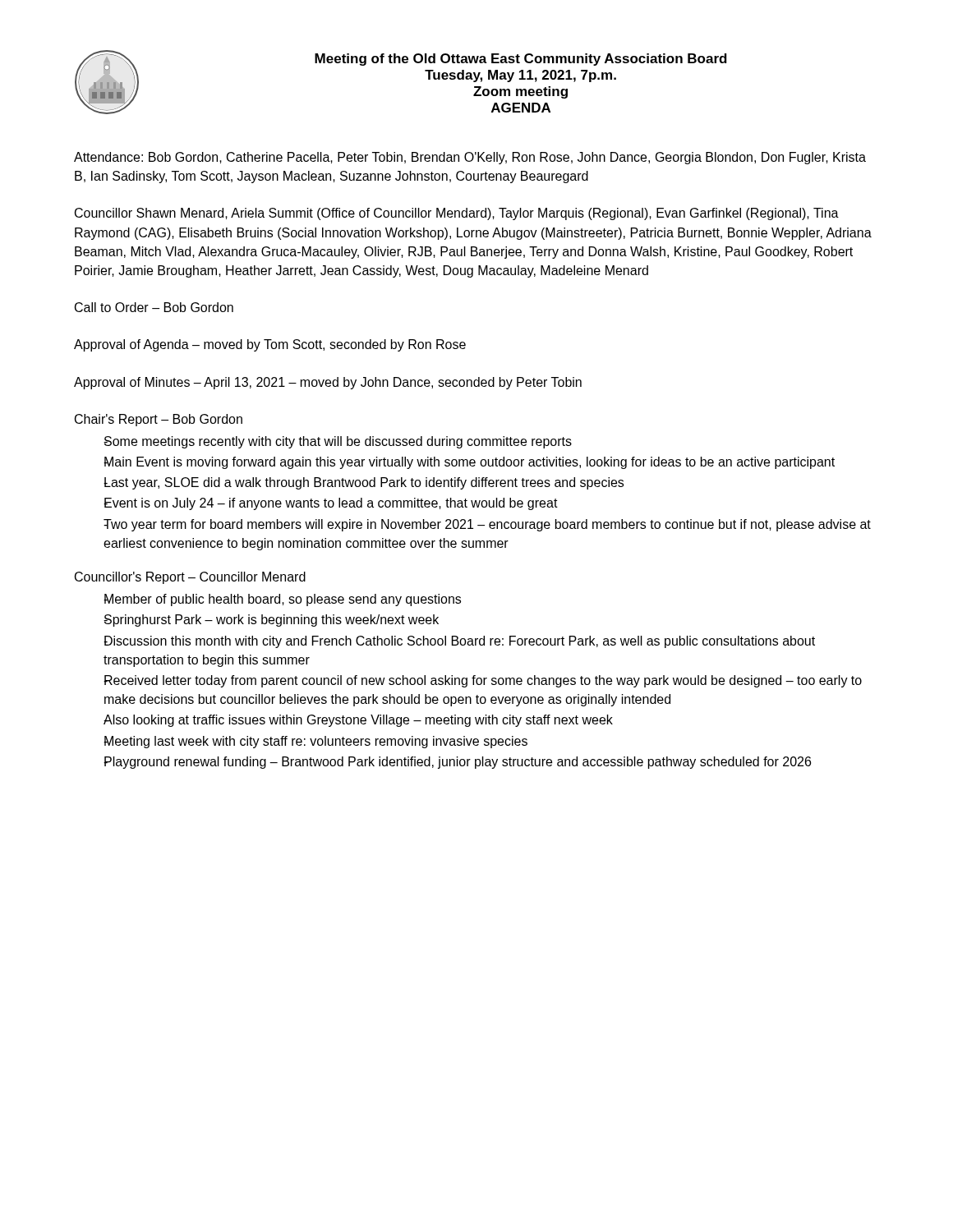953x1232 pixels.
Task: Point to the block beginning "- Playground renewal funding"
Action: click(476, 762)
